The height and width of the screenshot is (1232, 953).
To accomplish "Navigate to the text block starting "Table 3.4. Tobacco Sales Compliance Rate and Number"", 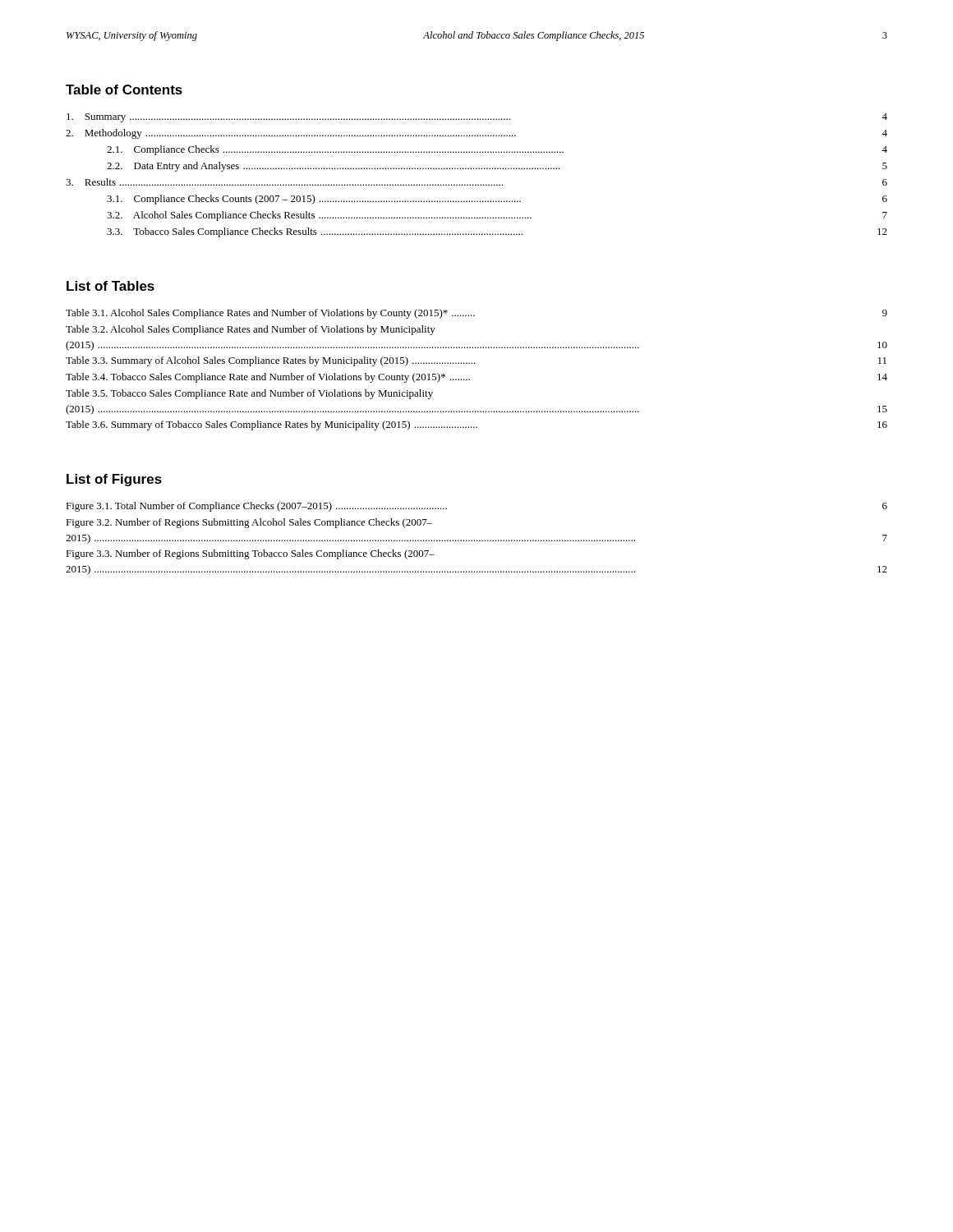I will click(x=476, y=377).
